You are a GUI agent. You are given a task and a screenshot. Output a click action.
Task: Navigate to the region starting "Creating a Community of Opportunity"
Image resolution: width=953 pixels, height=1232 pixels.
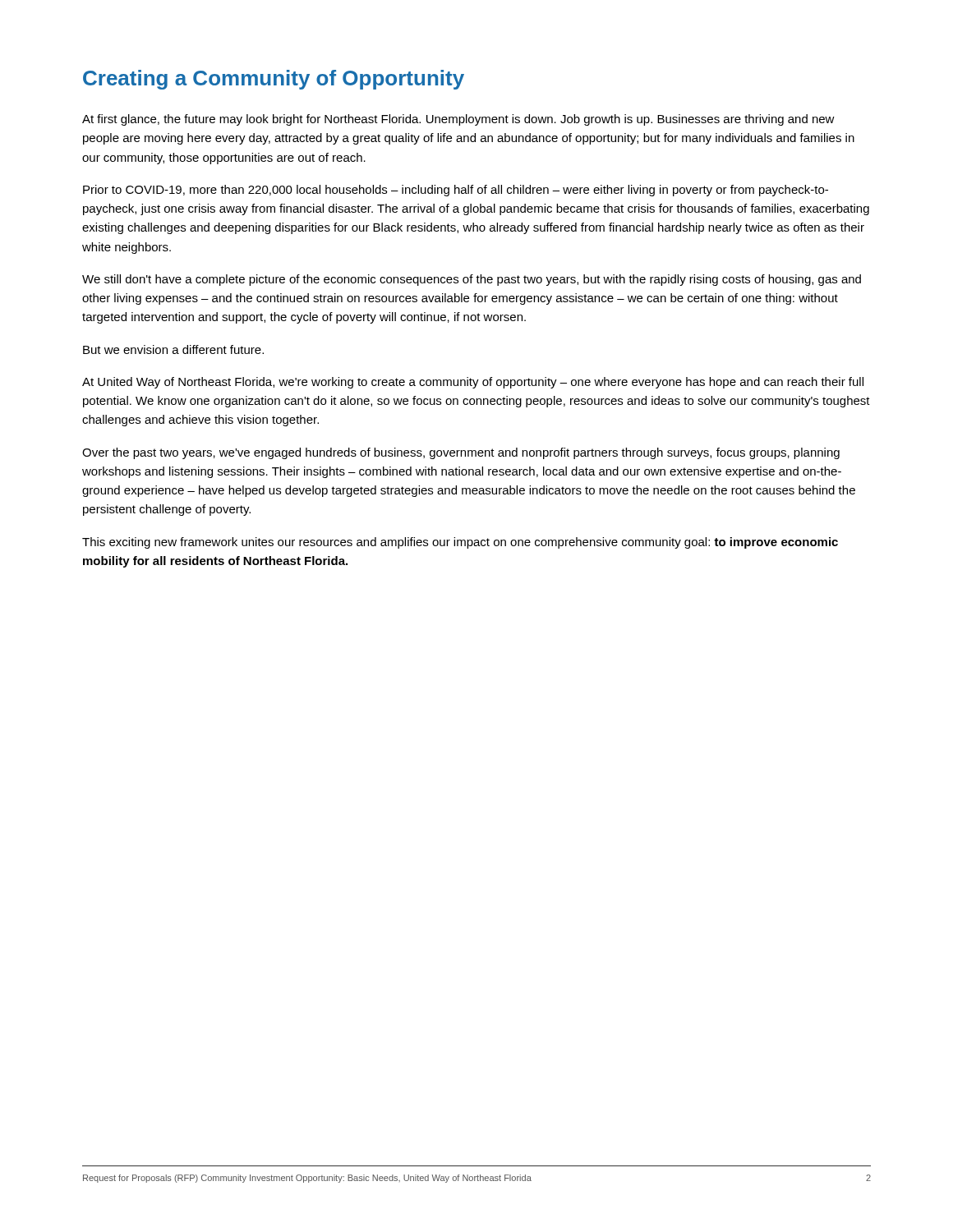point(273,78)
